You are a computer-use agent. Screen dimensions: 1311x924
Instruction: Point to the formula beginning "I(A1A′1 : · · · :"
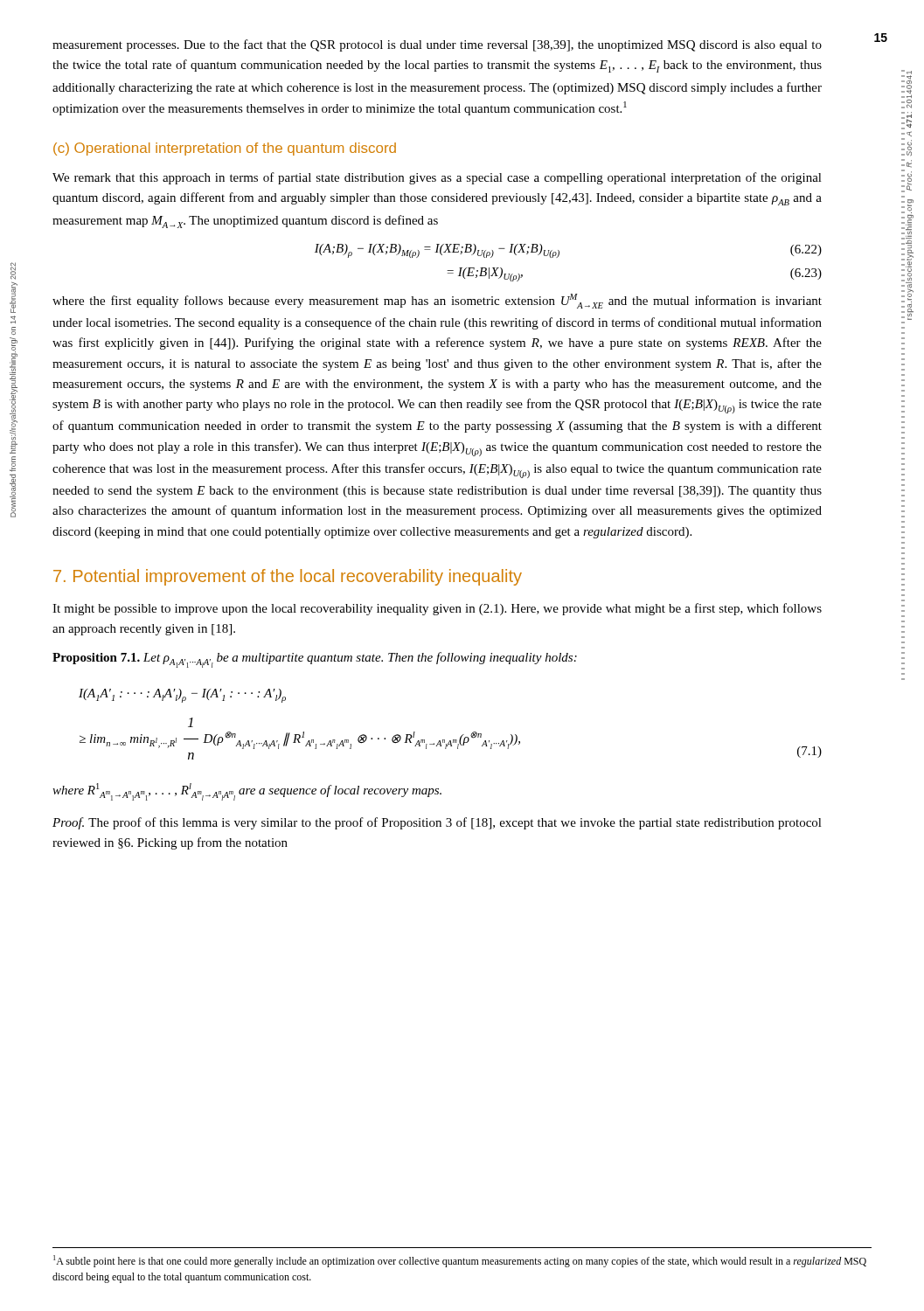click(x=182, y=696)
